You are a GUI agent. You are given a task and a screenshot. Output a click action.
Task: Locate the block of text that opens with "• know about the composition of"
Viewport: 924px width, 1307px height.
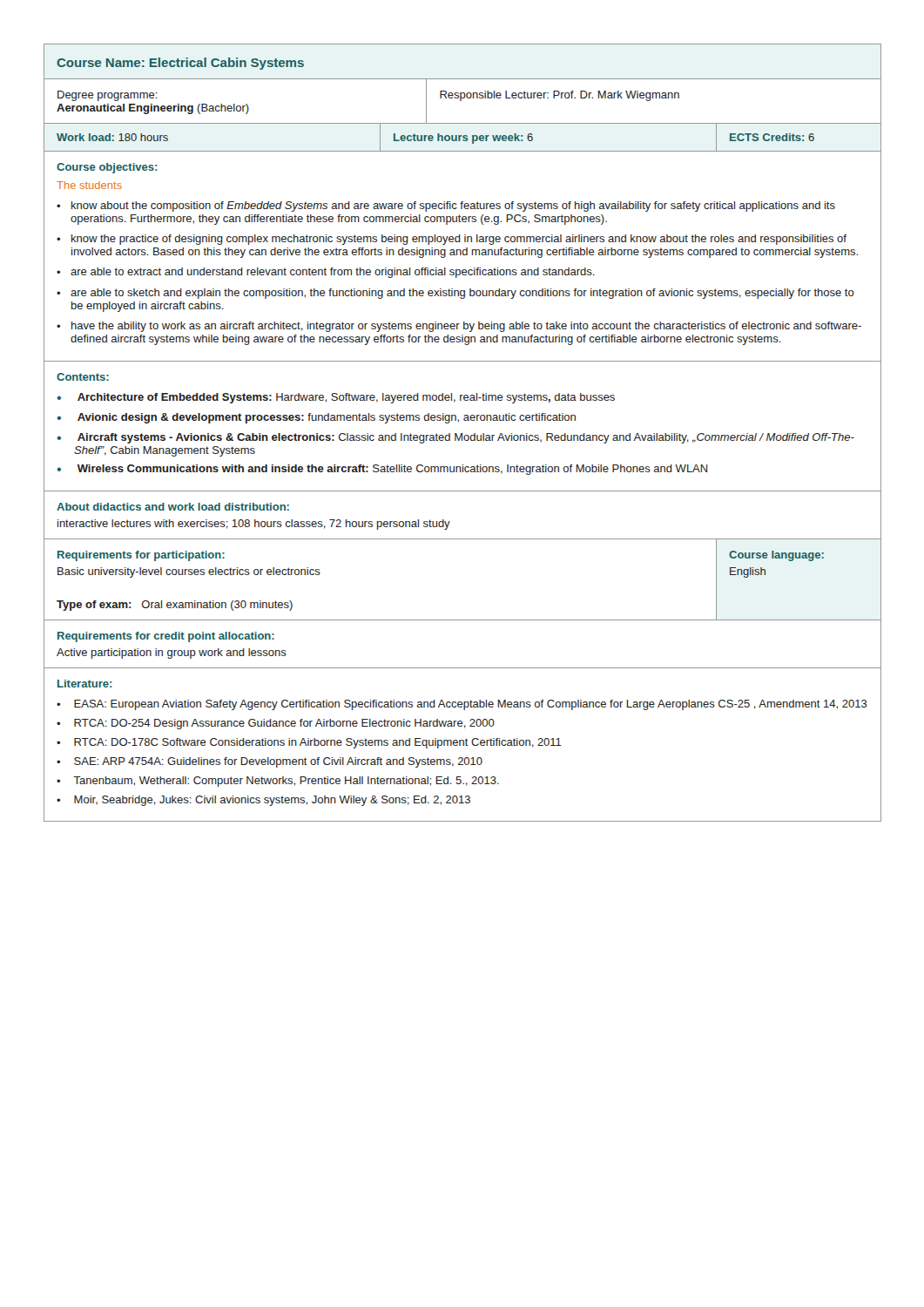click(462, 212)
